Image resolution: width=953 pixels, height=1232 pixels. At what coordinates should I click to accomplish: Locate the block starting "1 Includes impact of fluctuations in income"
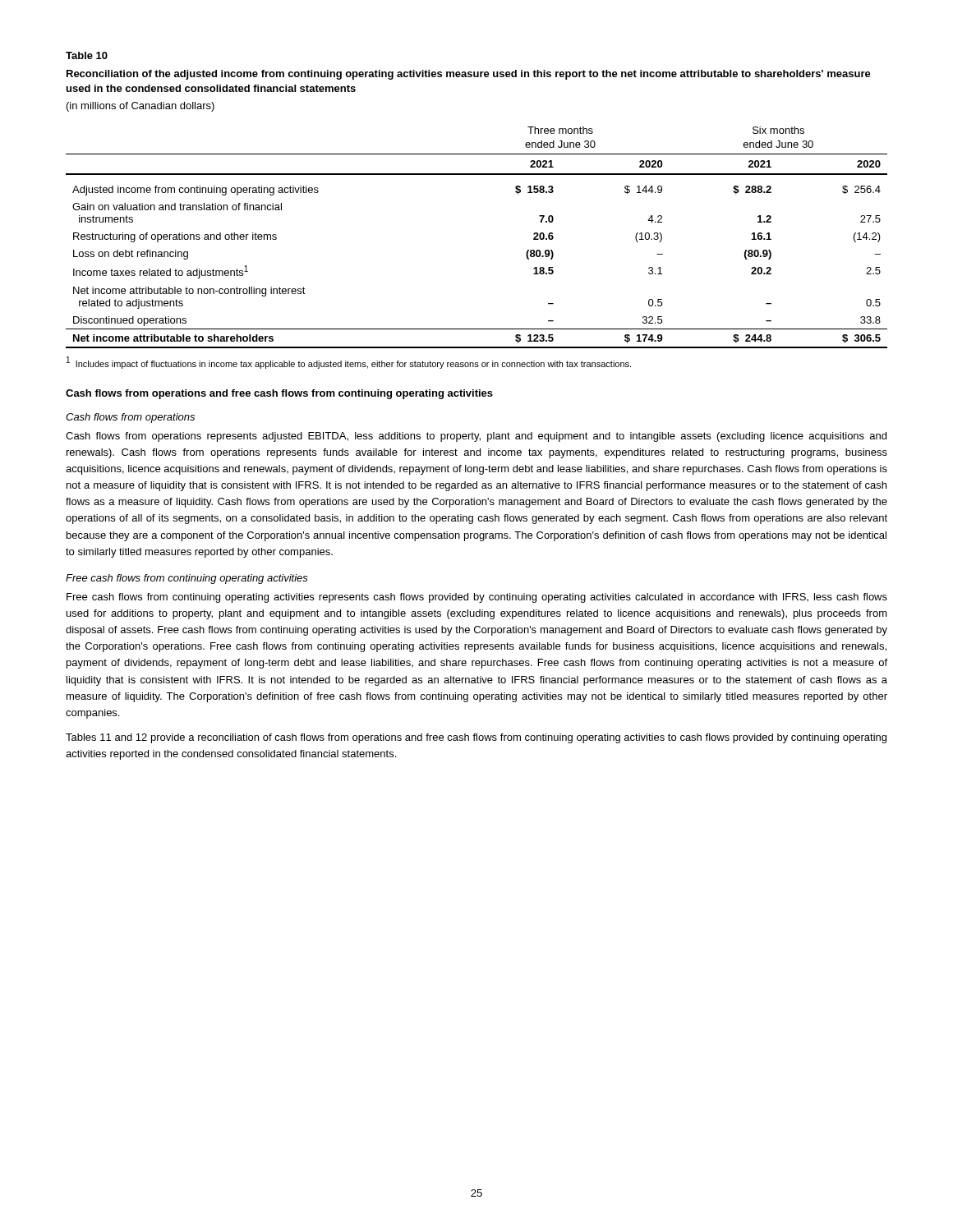(349, 362)
